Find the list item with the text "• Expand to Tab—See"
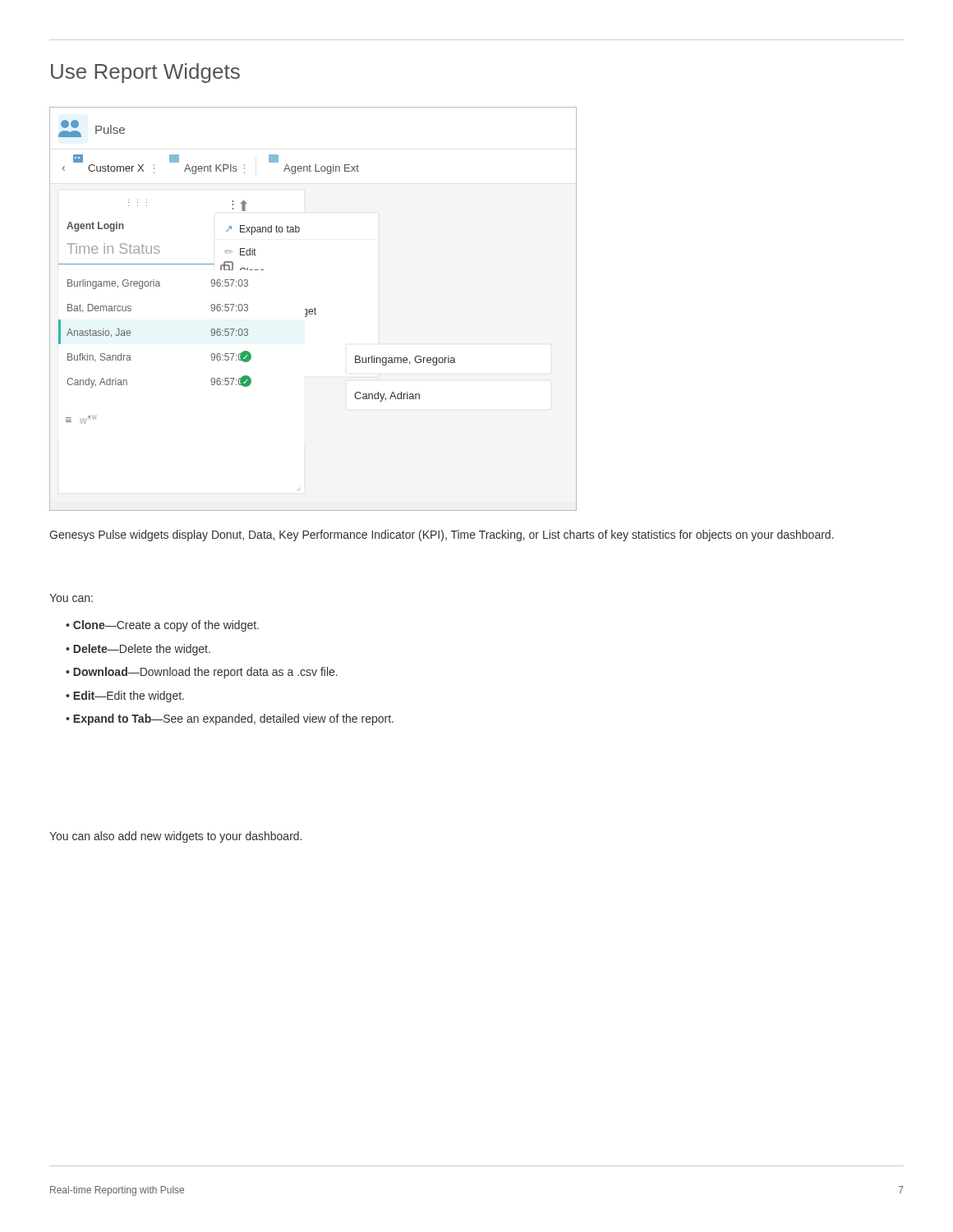 [230, 719]
